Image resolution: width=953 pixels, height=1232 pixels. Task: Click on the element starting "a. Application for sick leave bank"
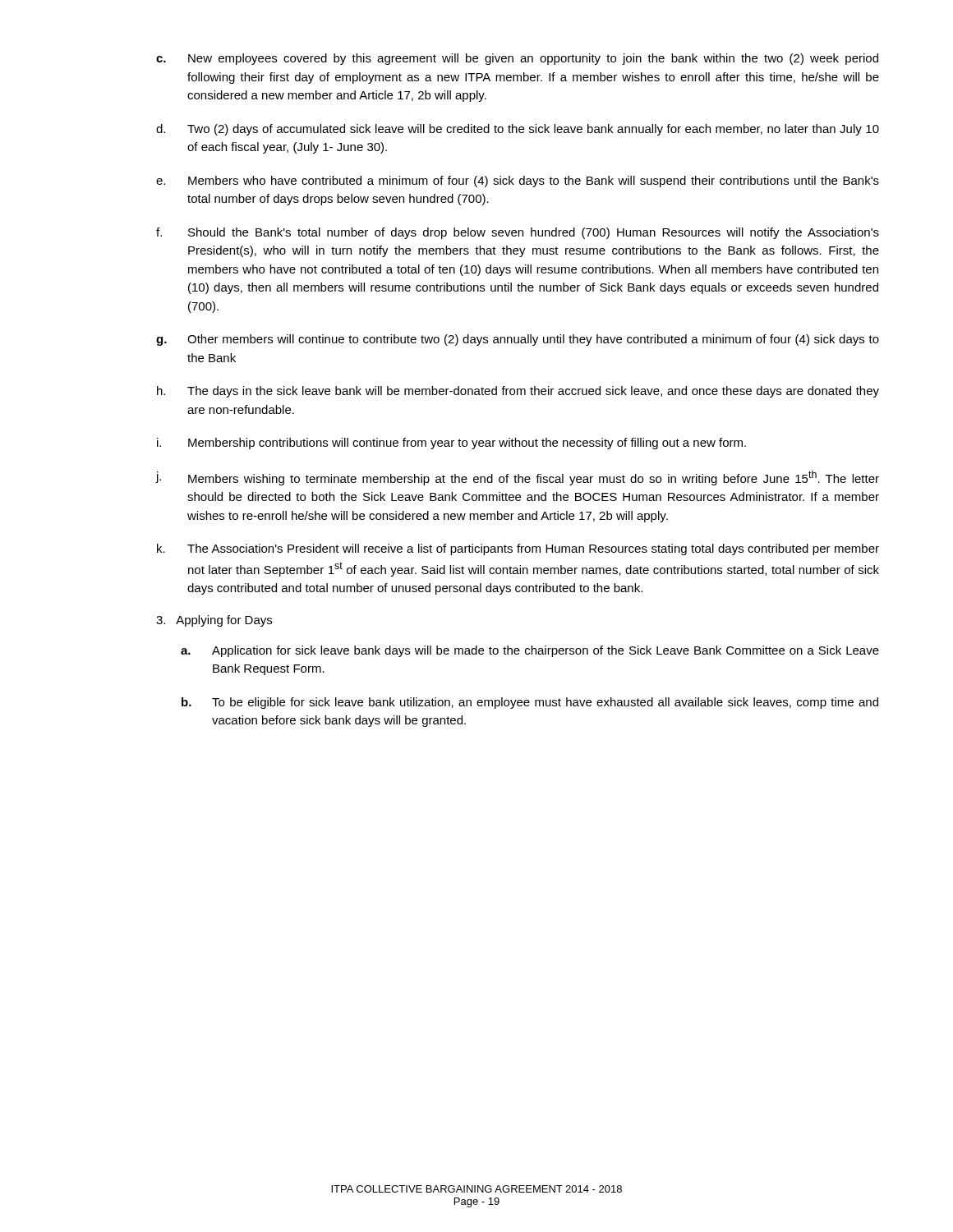tap(530, 659)
